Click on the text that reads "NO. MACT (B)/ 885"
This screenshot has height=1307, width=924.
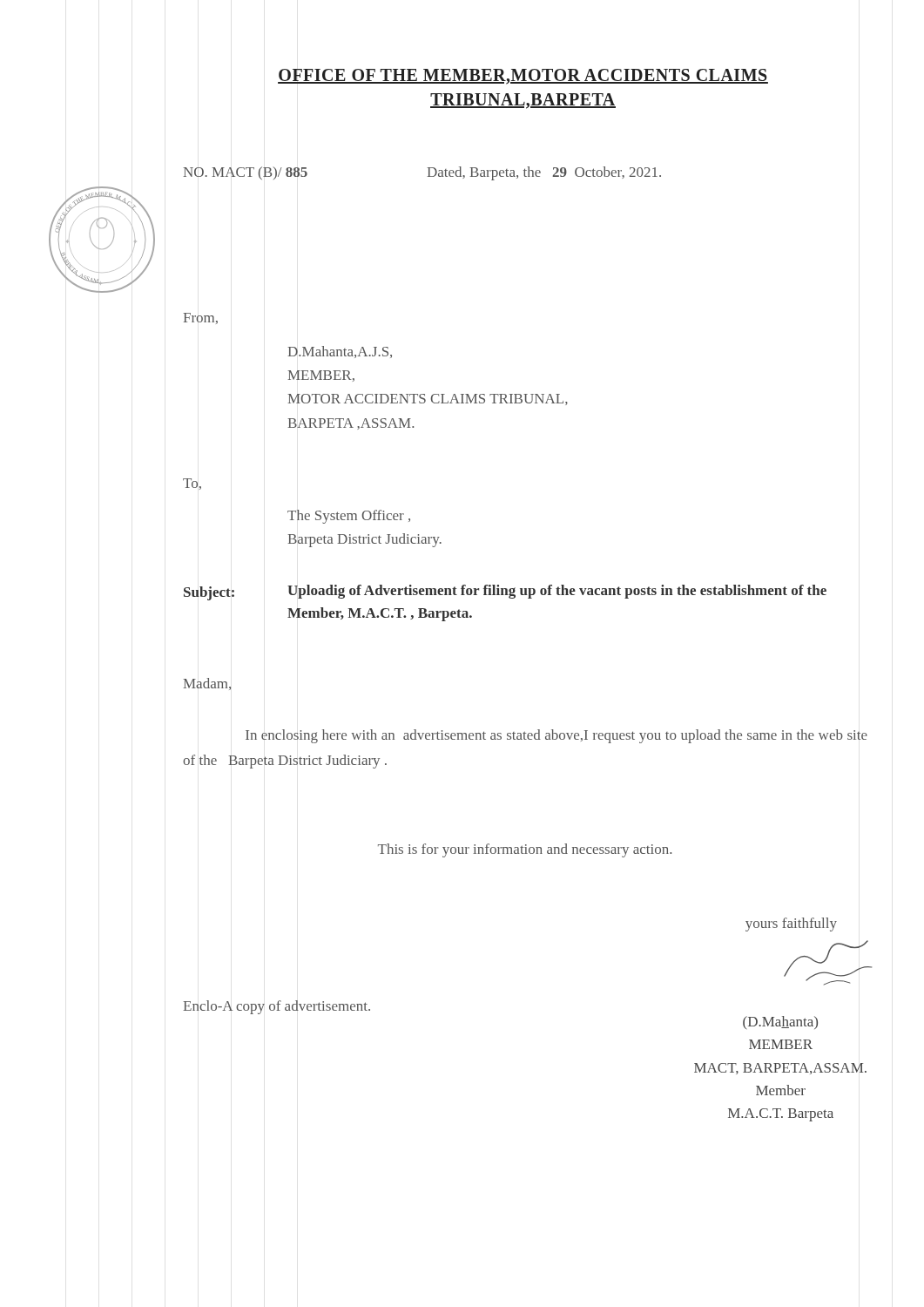[x=245, y=172]
